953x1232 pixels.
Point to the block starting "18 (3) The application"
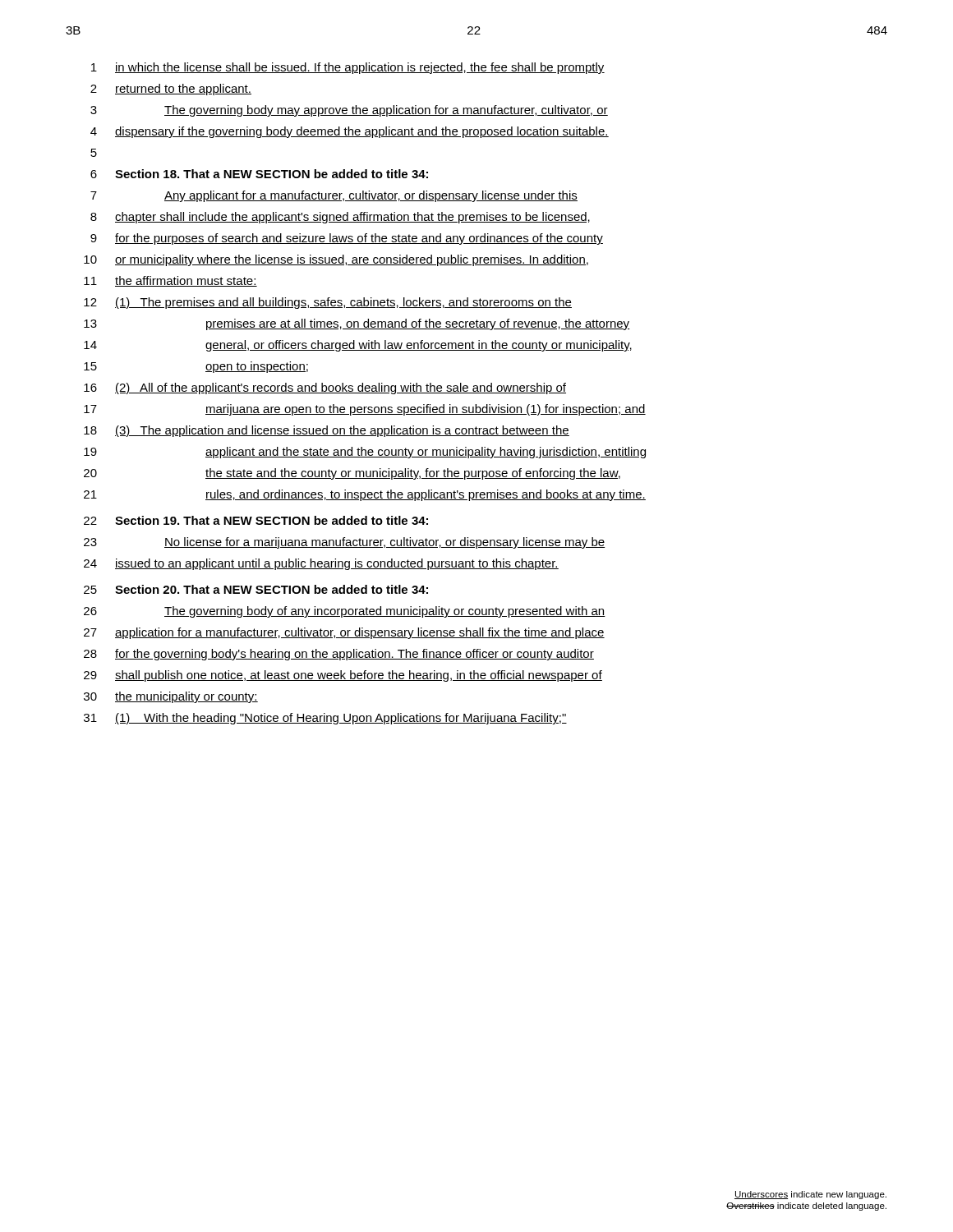[476, 430]
